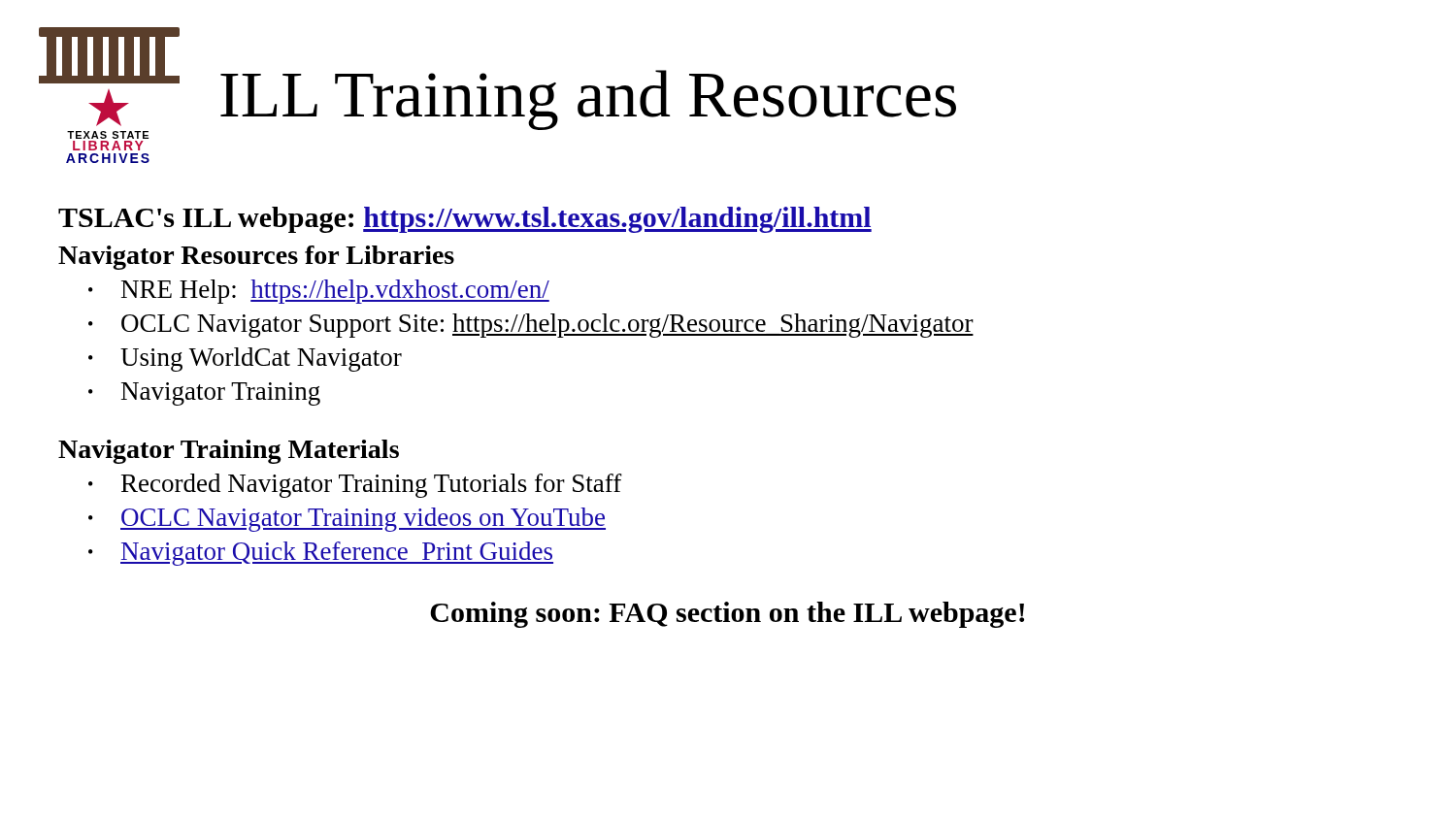
Task: Find a logo
Action: (x=109, y=95)
